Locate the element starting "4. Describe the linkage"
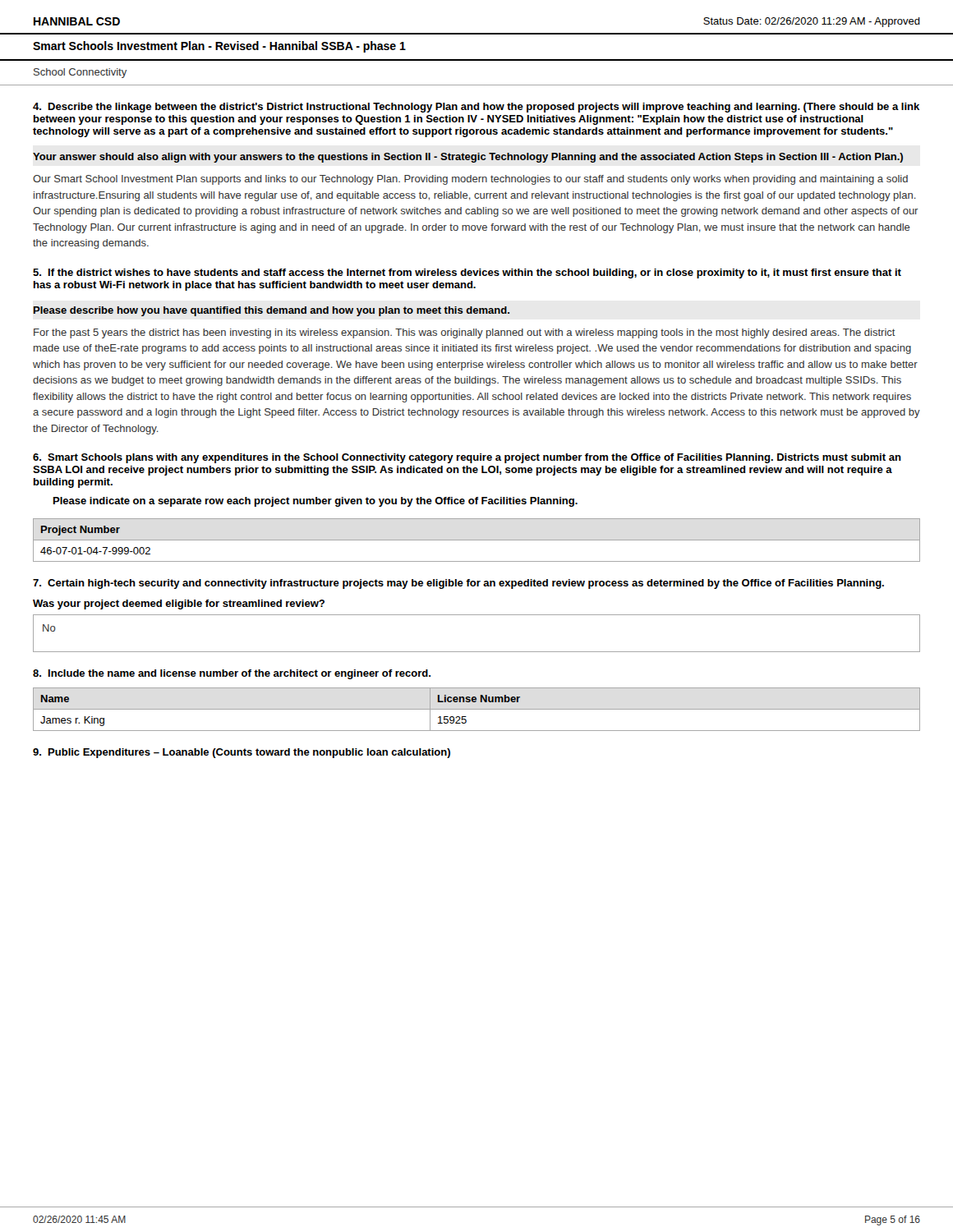953x1232 pixels. click(476, 119)
